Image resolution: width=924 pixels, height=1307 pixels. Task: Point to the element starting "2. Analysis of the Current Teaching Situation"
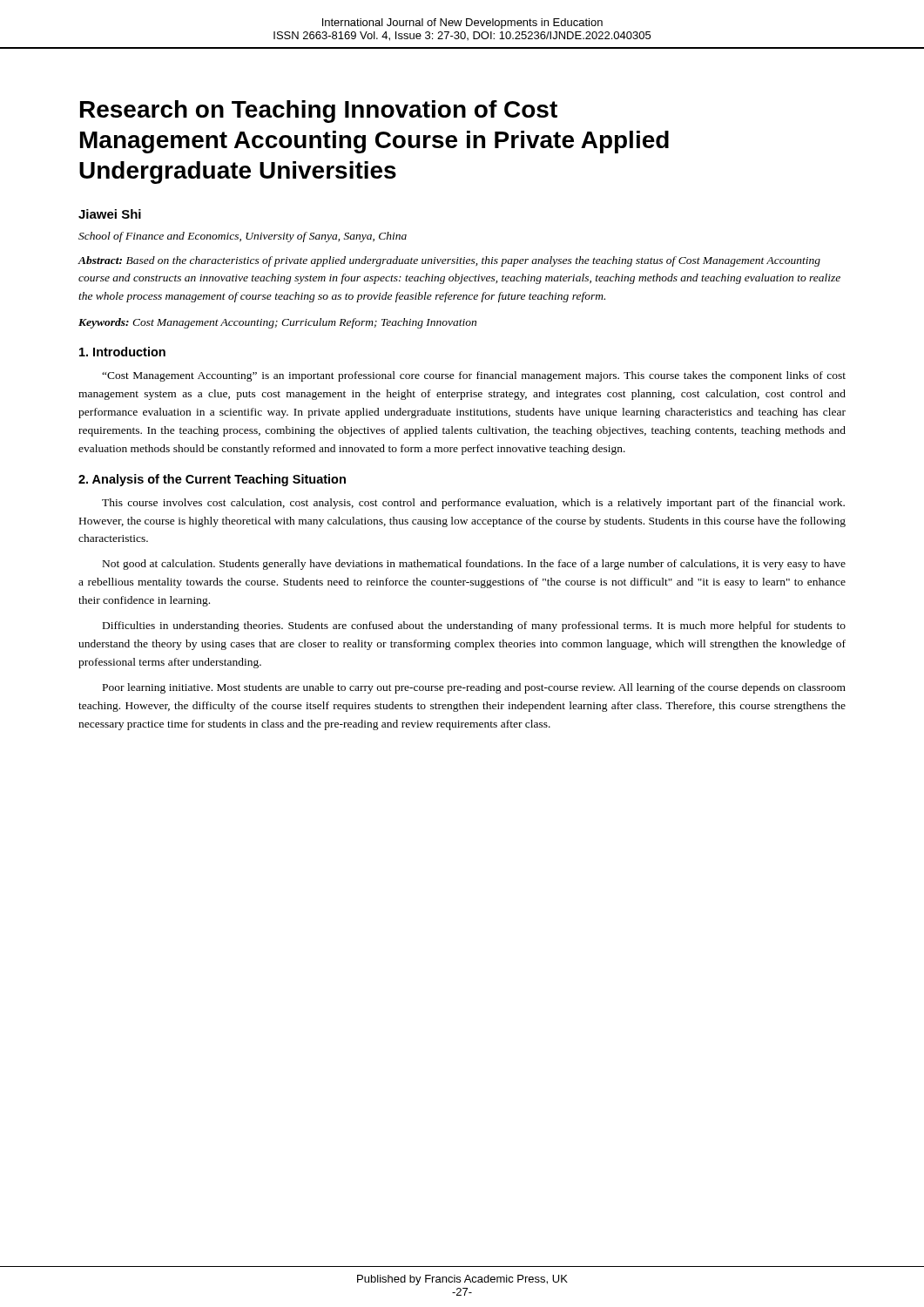click(212, 479)
